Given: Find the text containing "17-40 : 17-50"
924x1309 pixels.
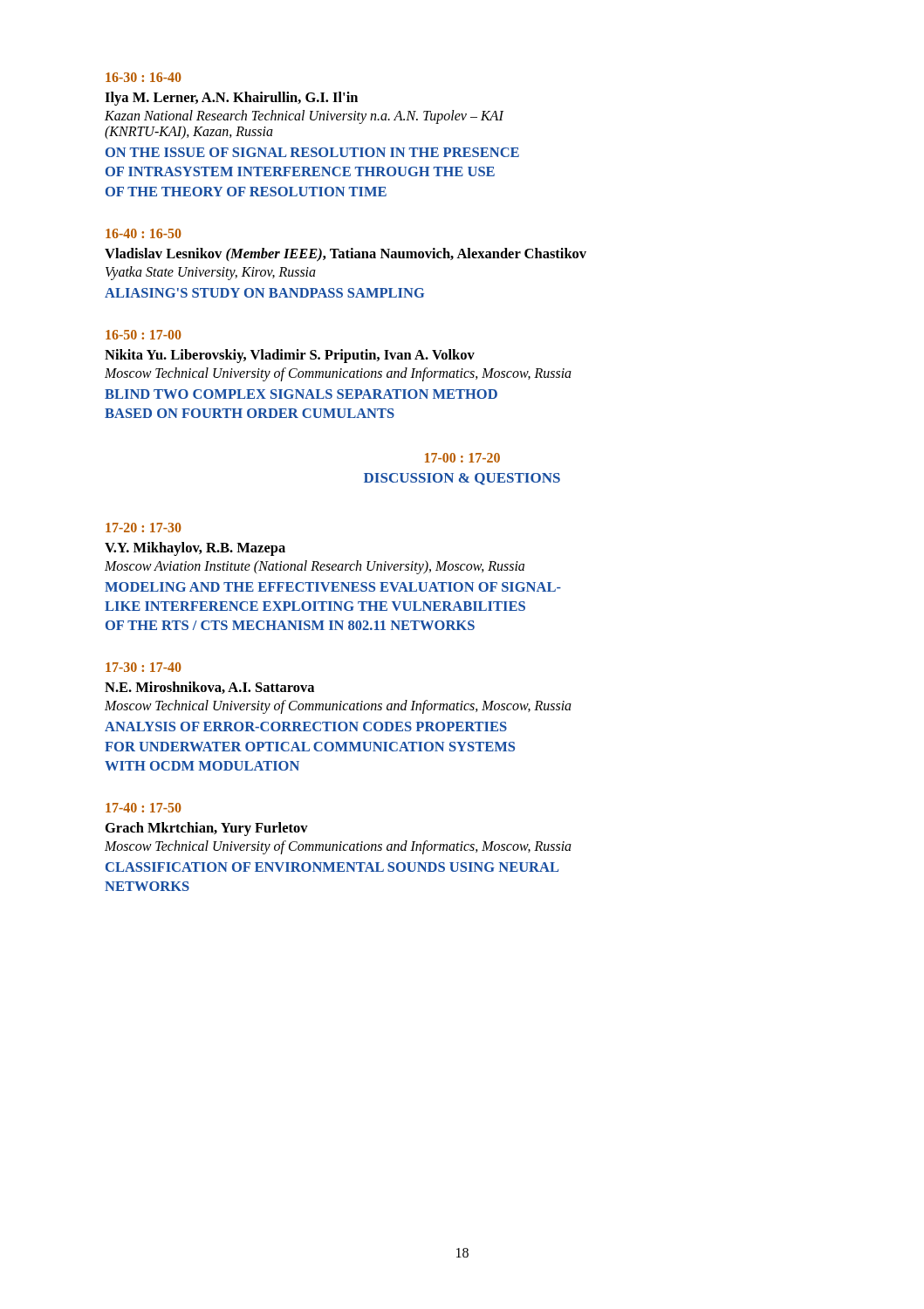Looking at the screenshot, I should click(143, 808).
